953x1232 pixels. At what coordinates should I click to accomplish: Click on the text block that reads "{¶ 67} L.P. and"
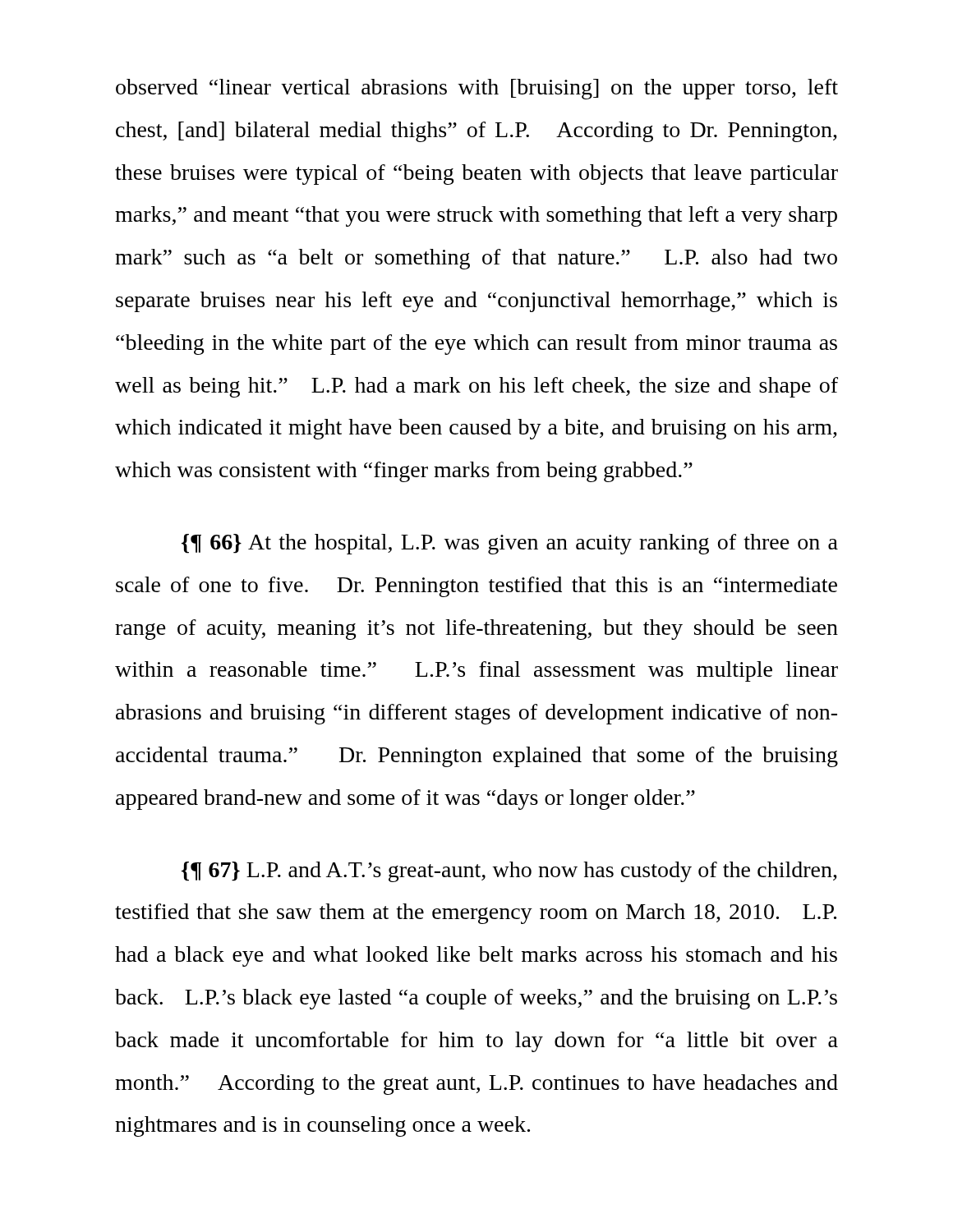pos(476,997)
